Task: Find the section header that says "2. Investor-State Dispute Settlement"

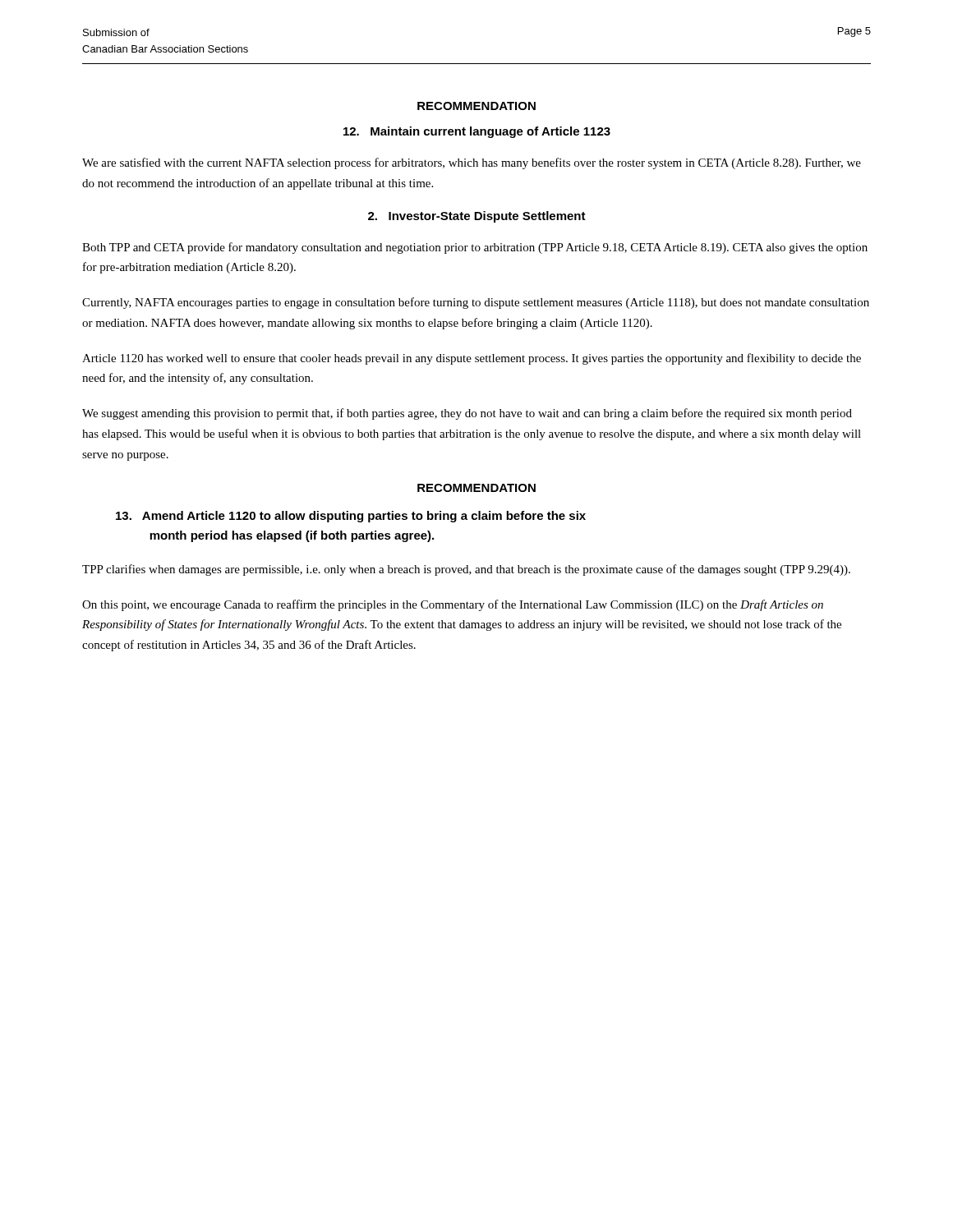Action: pos(476,215)
